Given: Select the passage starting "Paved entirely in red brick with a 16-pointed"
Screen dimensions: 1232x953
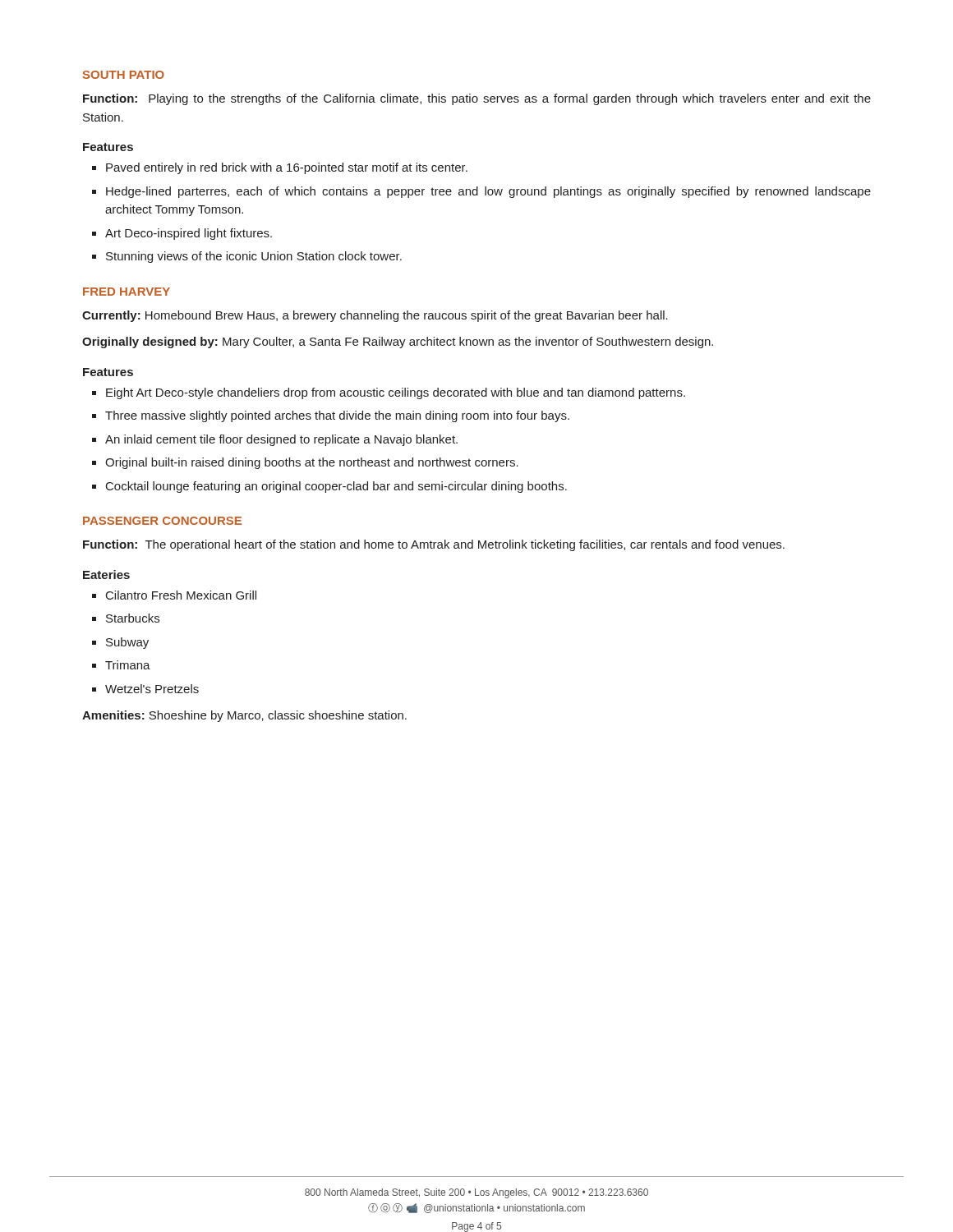Looking at the screenshot, I should pyautogui.click(x=287, y=167).
